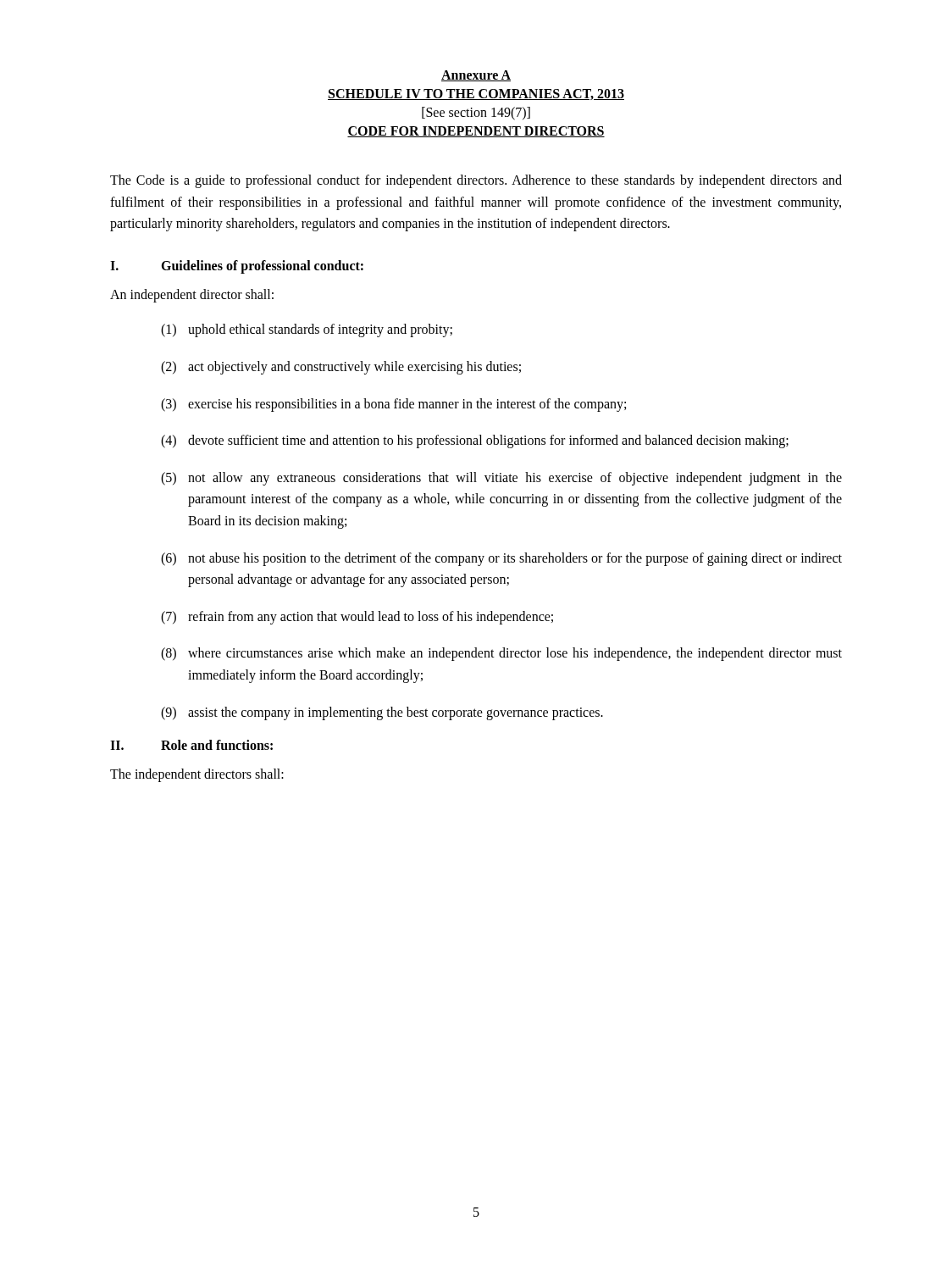Find the text starting "An independent director"
The image size is (952, 1271).
[192, 294]
